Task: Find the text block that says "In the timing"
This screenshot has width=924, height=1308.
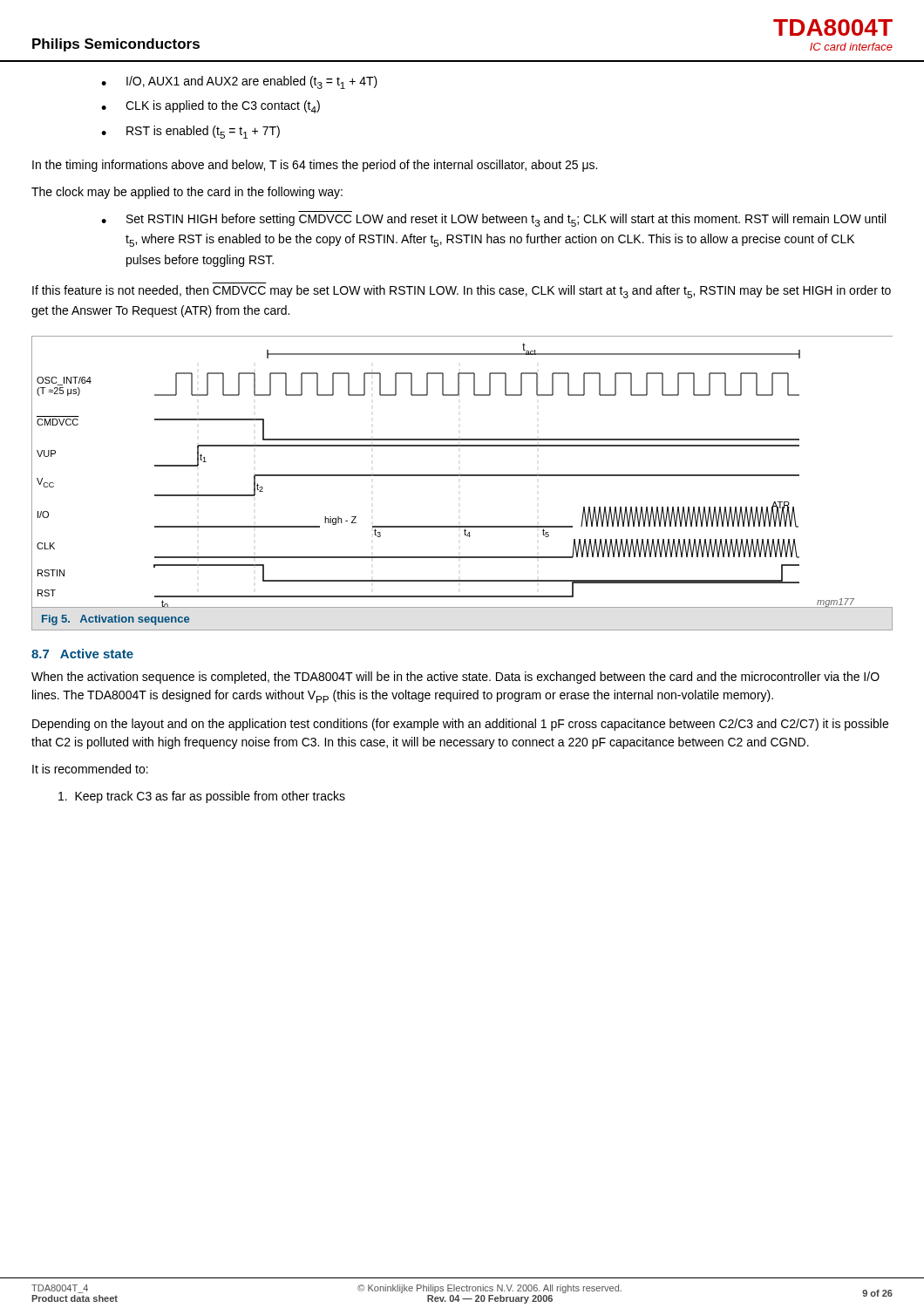Action: click(315, 165)
